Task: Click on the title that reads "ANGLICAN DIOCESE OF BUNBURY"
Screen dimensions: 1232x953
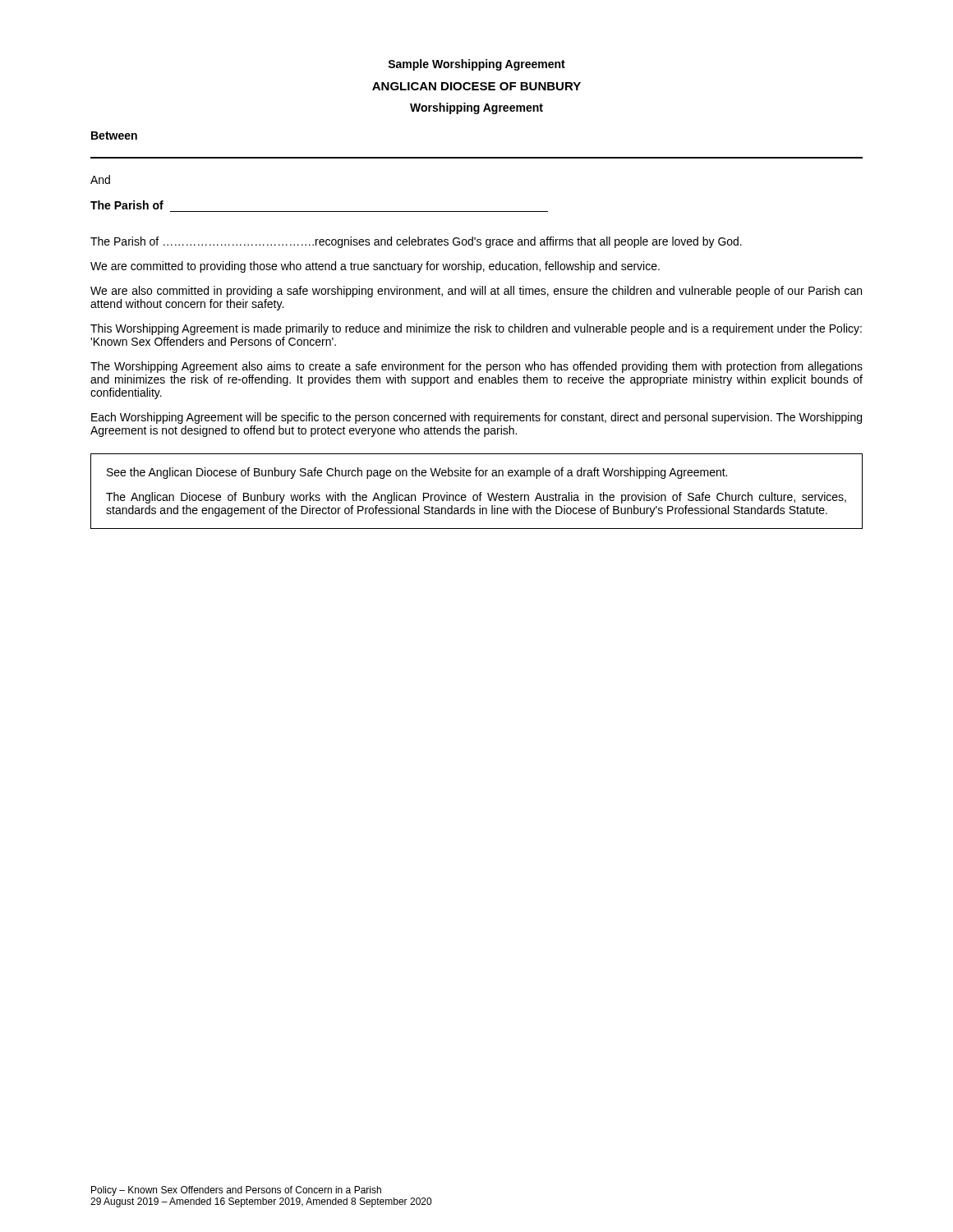Action: pos(476,86)
